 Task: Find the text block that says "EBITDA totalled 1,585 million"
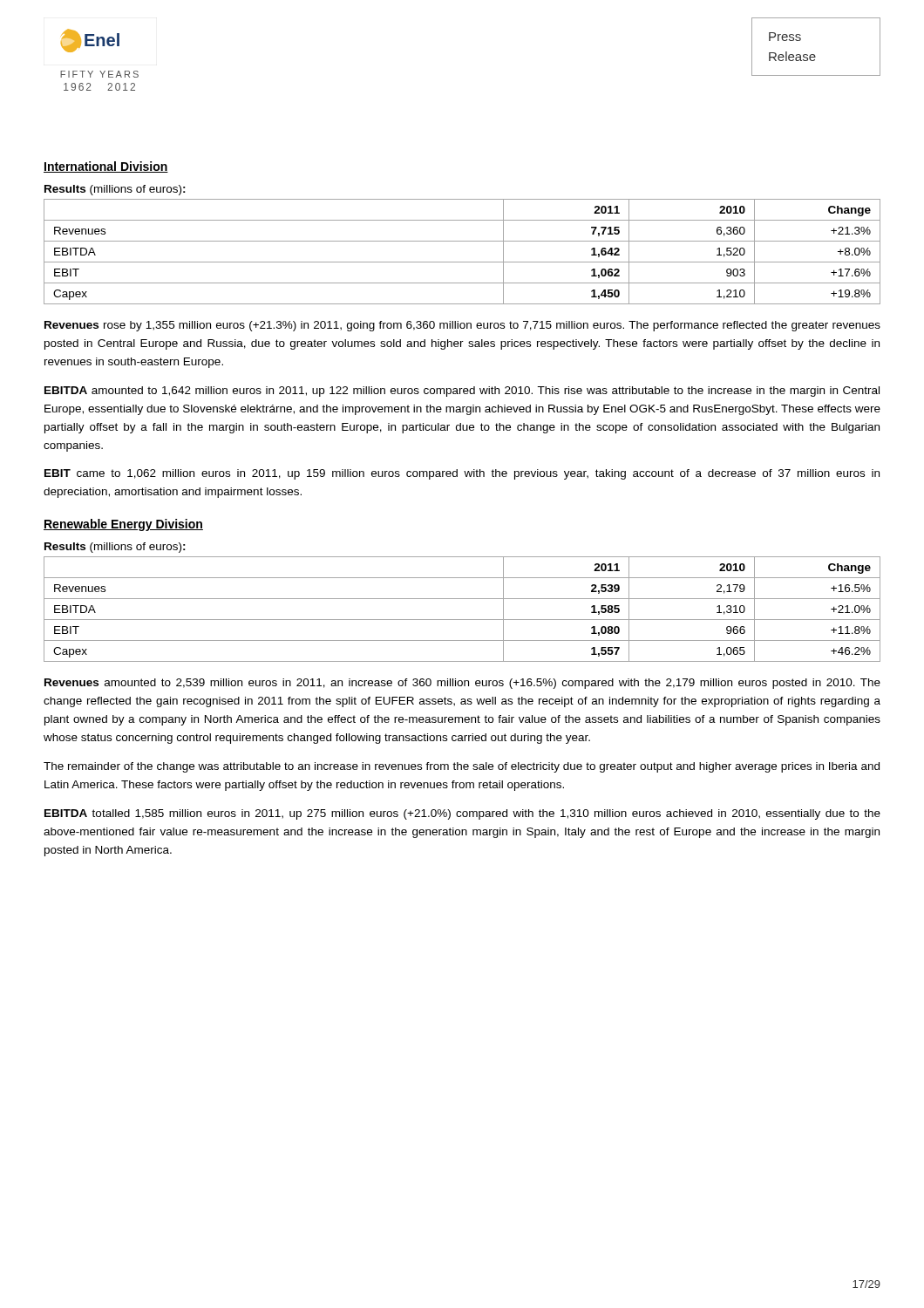pyautogui.click(x=462, y=831)
